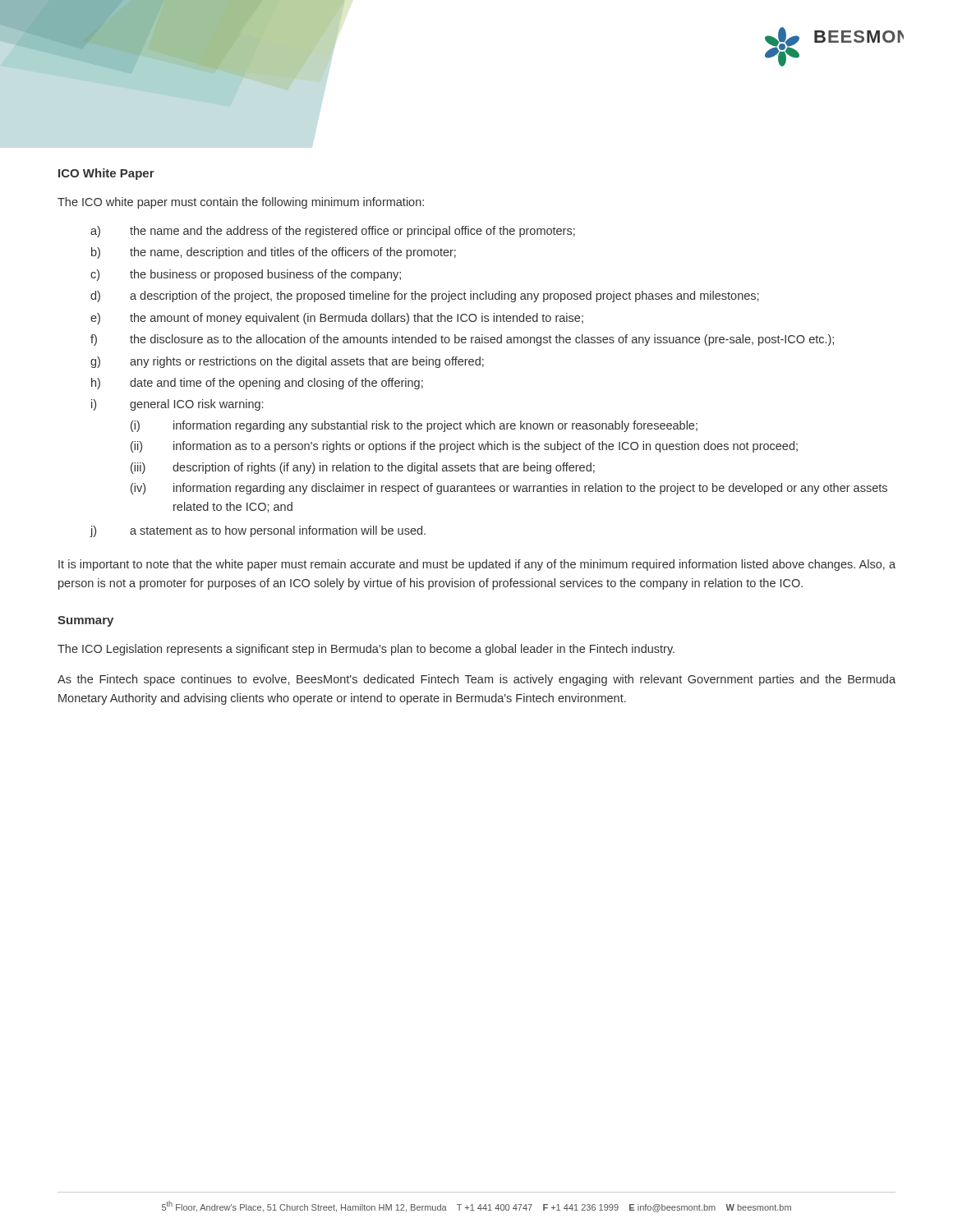Image resolution: width=953 pixels, height=1232 pixels.
Task: Select the list item containing "a) the name and the address of the"
Action: [x=493, y=231]
